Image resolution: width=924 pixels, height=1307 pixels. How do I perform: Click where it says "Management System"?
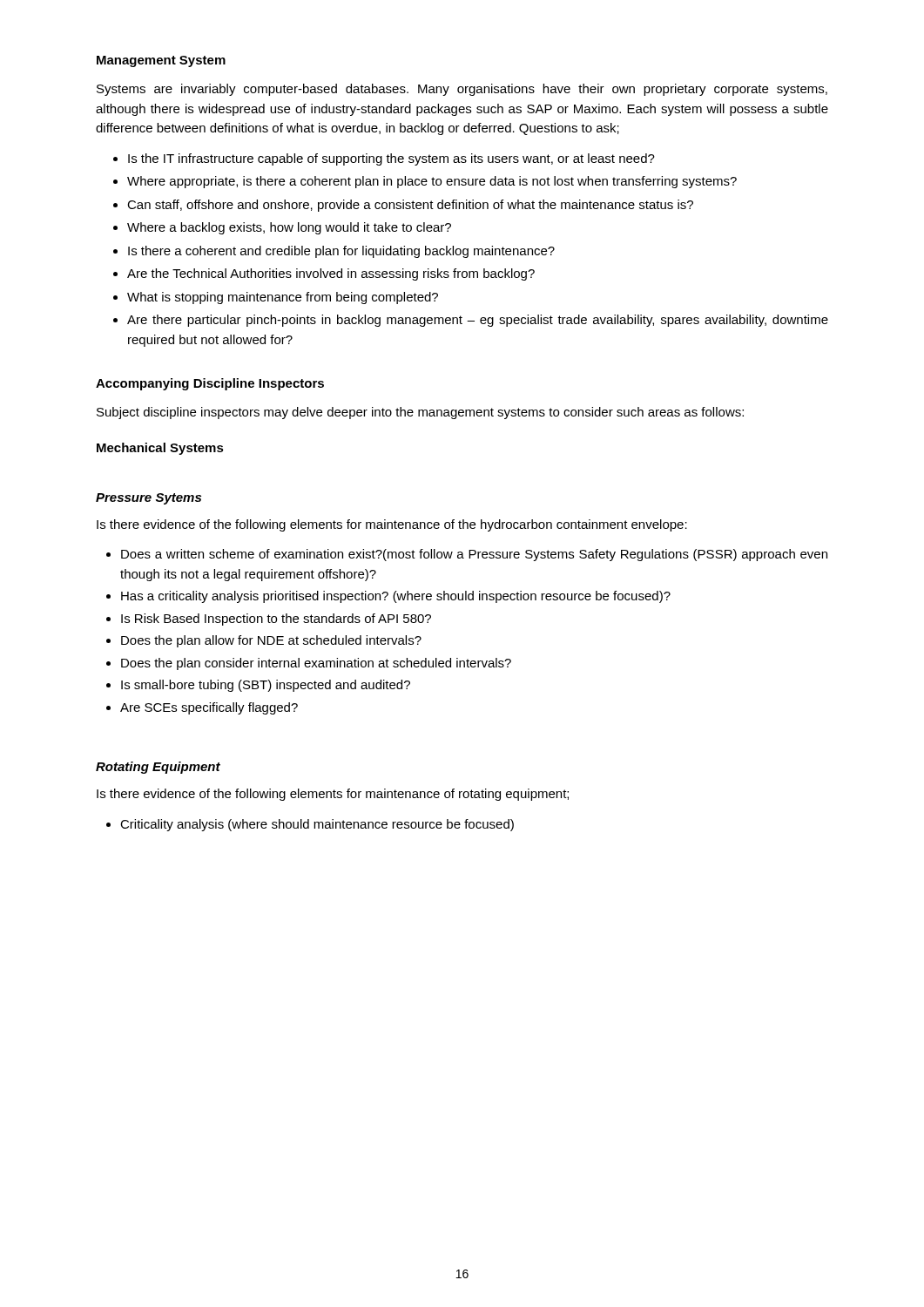point(161,60)
